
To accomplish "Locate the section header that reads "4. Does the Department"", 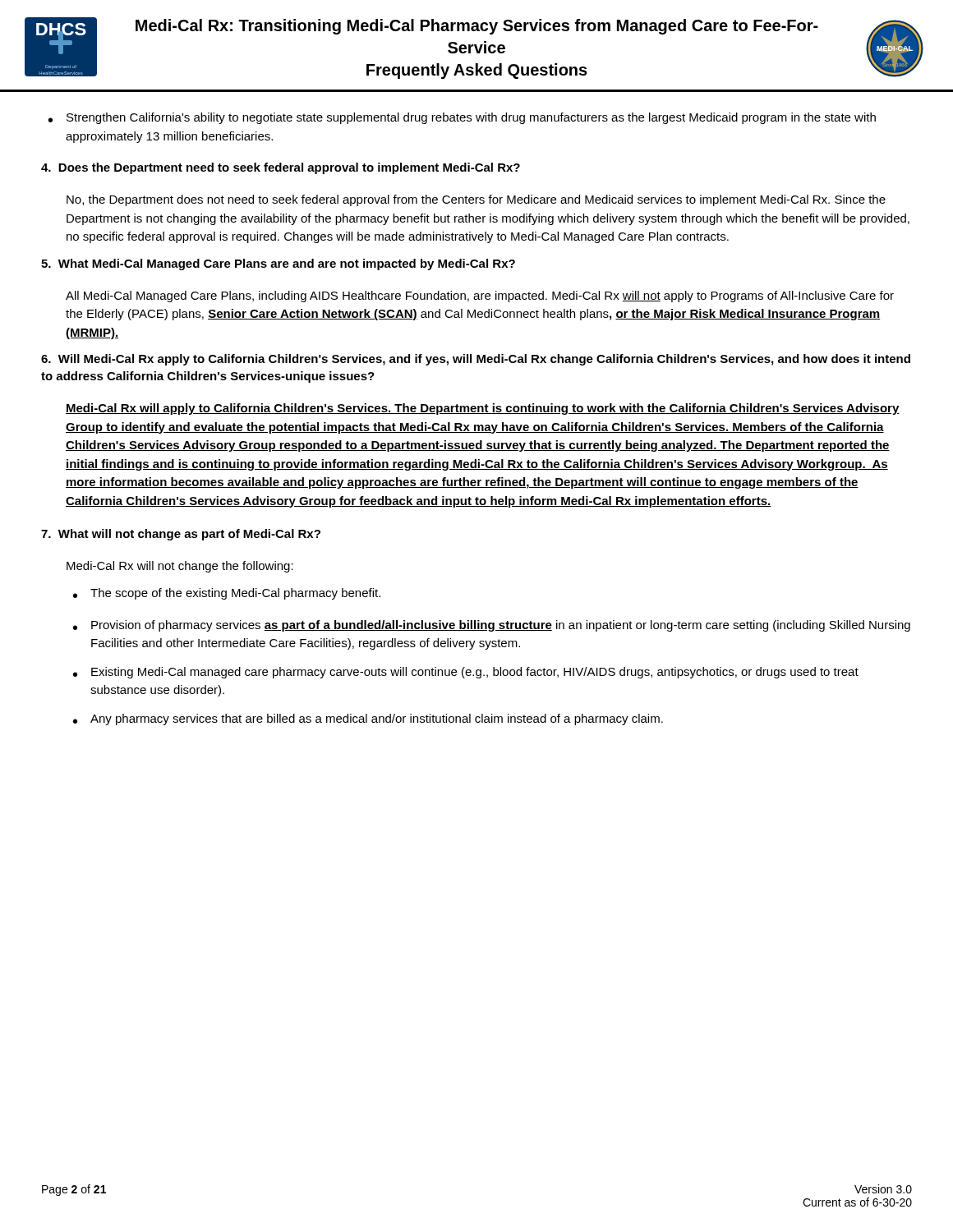I will pos(476,167).
